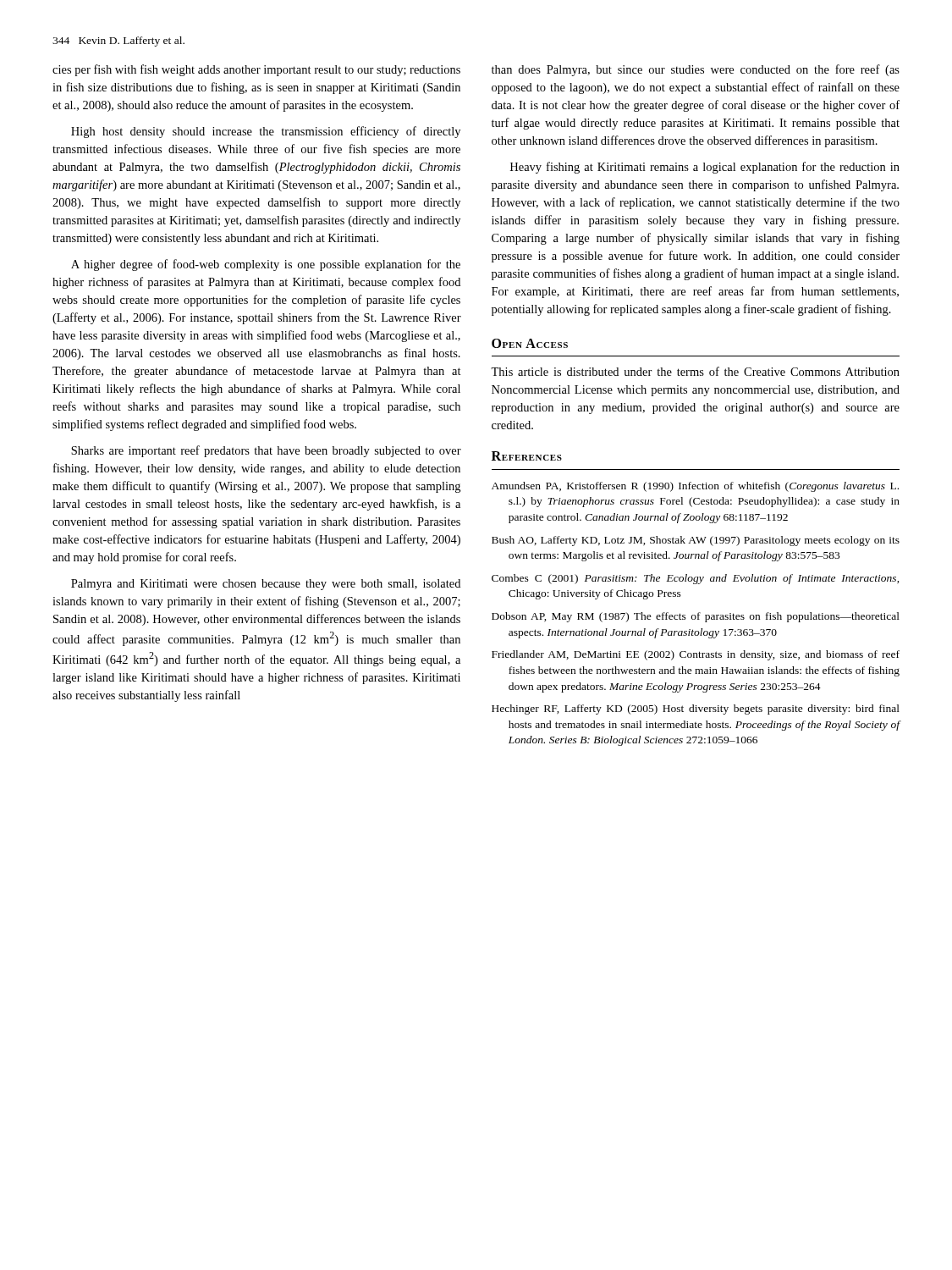Point to the region starting "than does Palmyra,"
952x1270 pixels.
(x=695, y=190)
